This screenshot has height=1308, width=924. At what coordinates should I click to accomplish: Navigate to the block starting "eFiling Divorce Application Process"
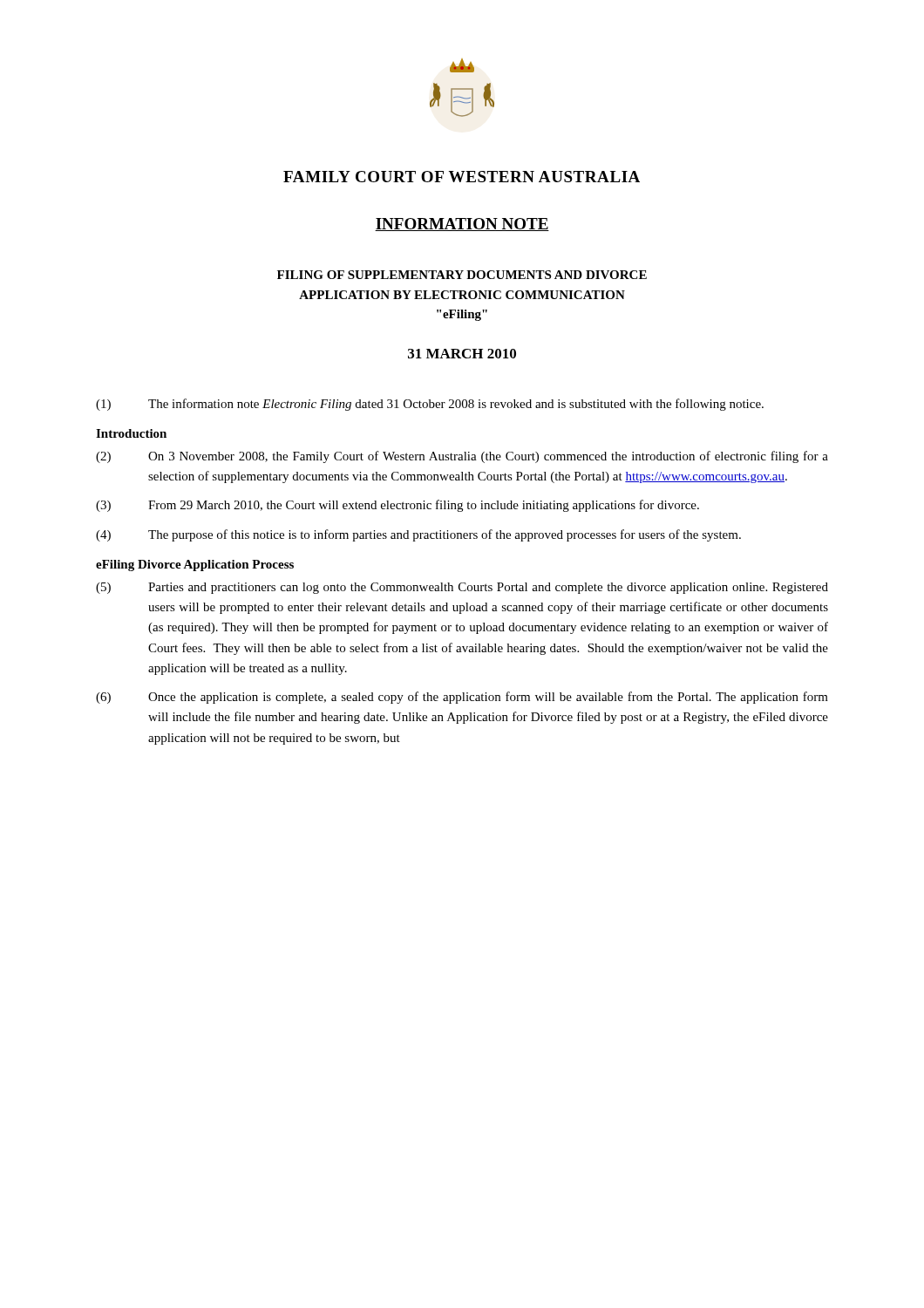pyautogui.click(x=195, y=564)
